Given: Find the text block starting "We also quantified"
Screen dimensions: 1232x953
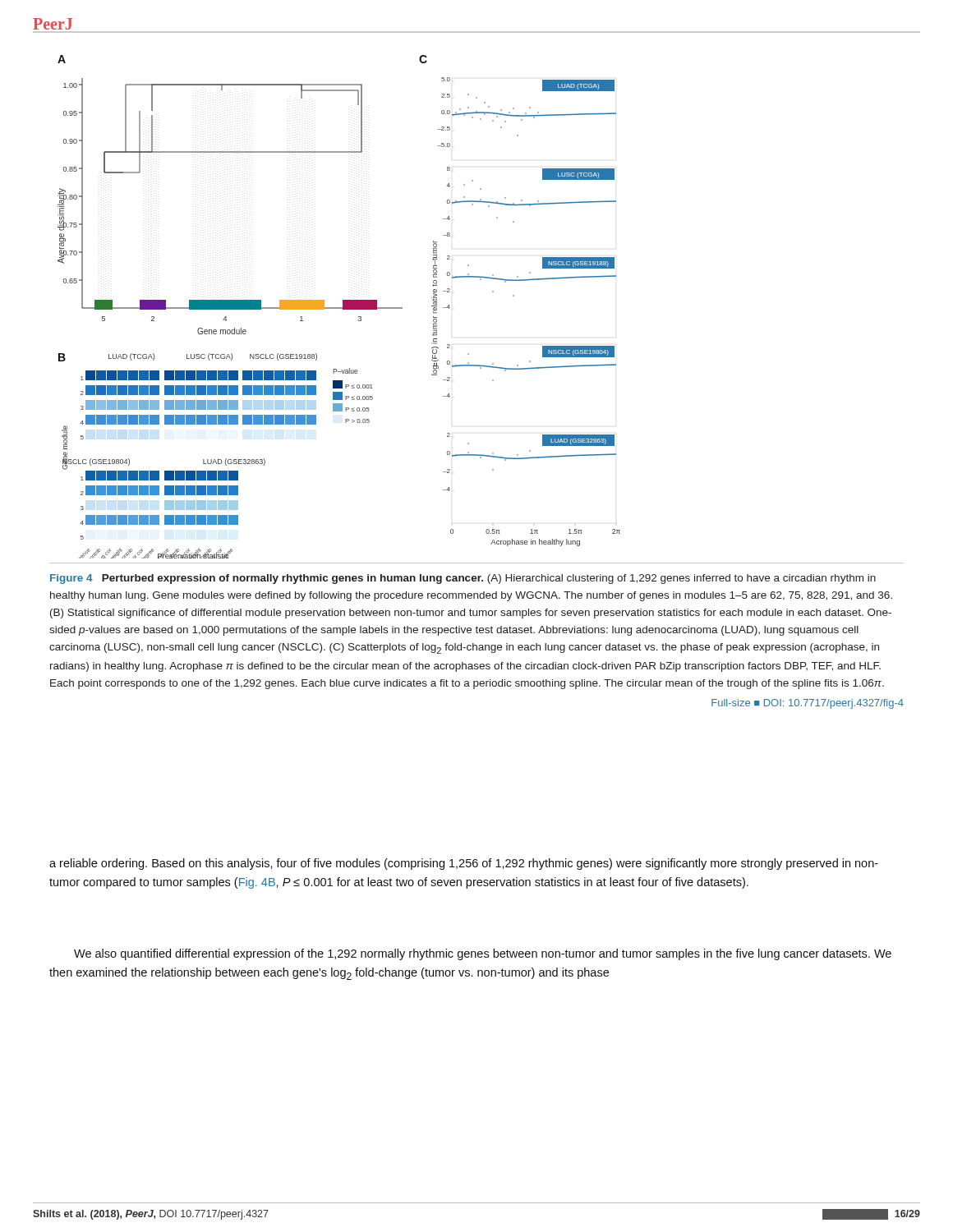Looking at the screenshot, I should click(x=476, y=965).
